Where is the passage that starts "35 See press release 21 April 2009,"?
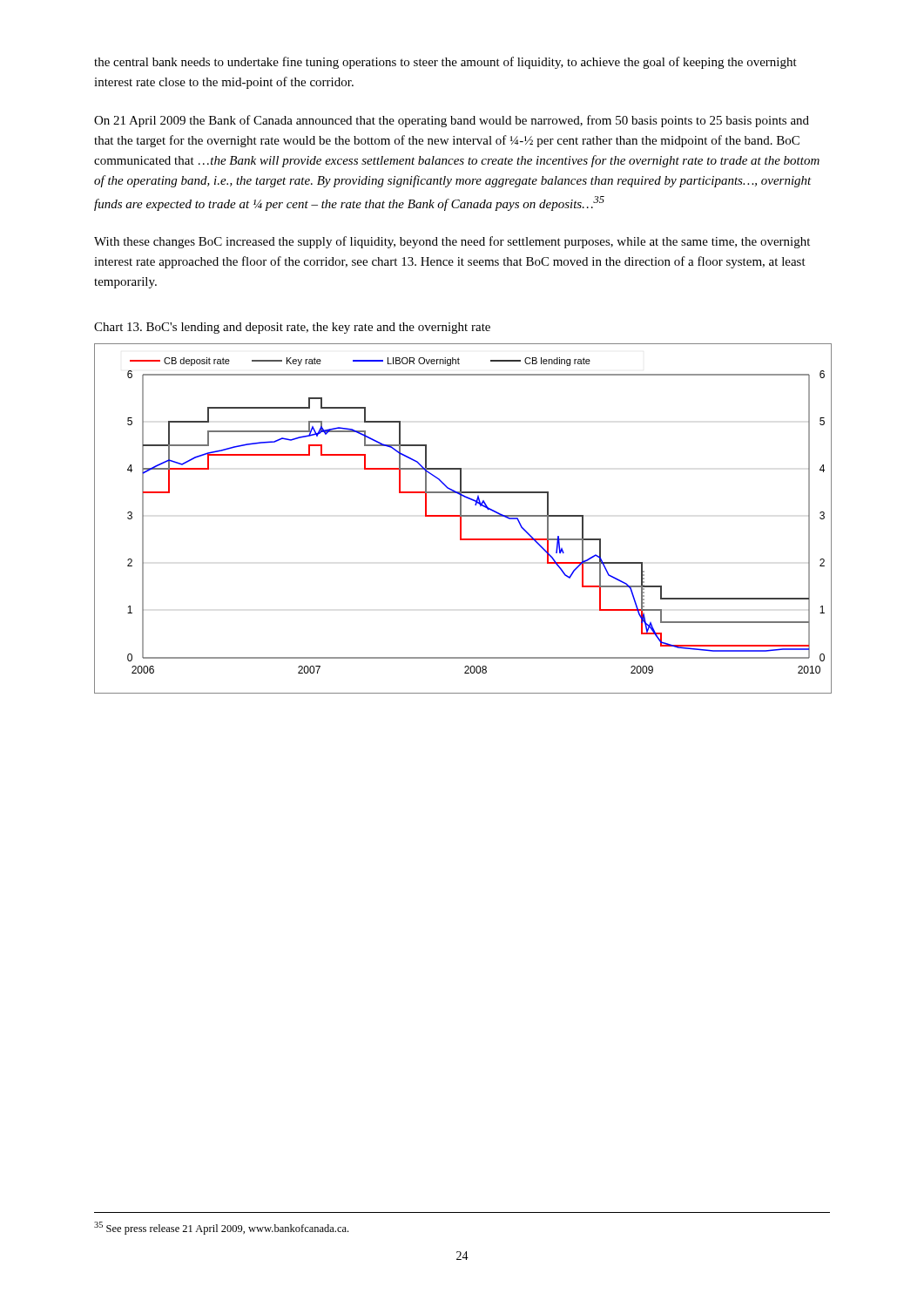This screenshot has width=924, height=1307. pyautogui.click(x=222, y=1227)
